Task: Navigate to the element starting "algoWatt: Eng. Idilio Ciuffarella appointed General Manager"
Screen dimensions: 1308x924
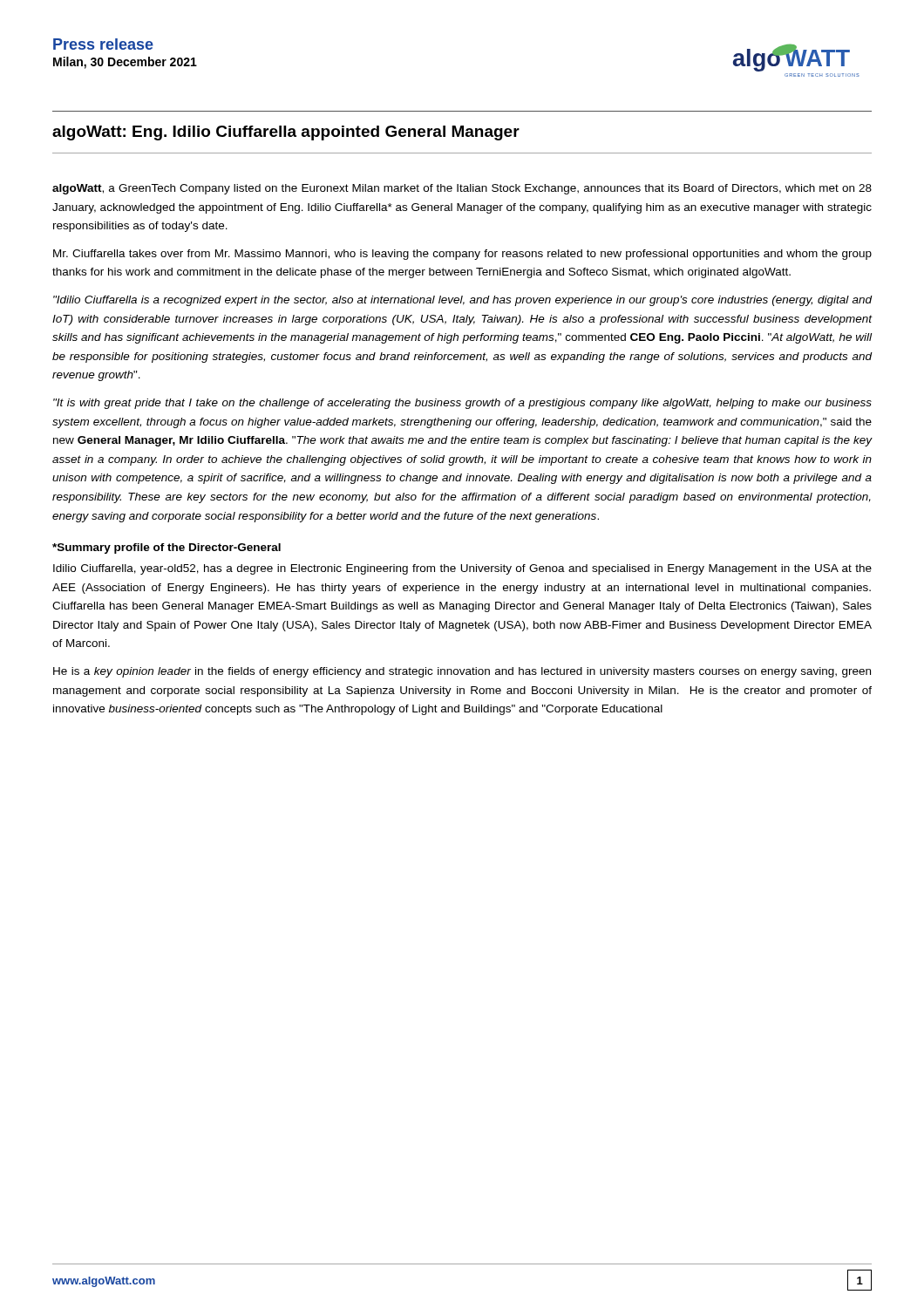Action: (462, 137)
